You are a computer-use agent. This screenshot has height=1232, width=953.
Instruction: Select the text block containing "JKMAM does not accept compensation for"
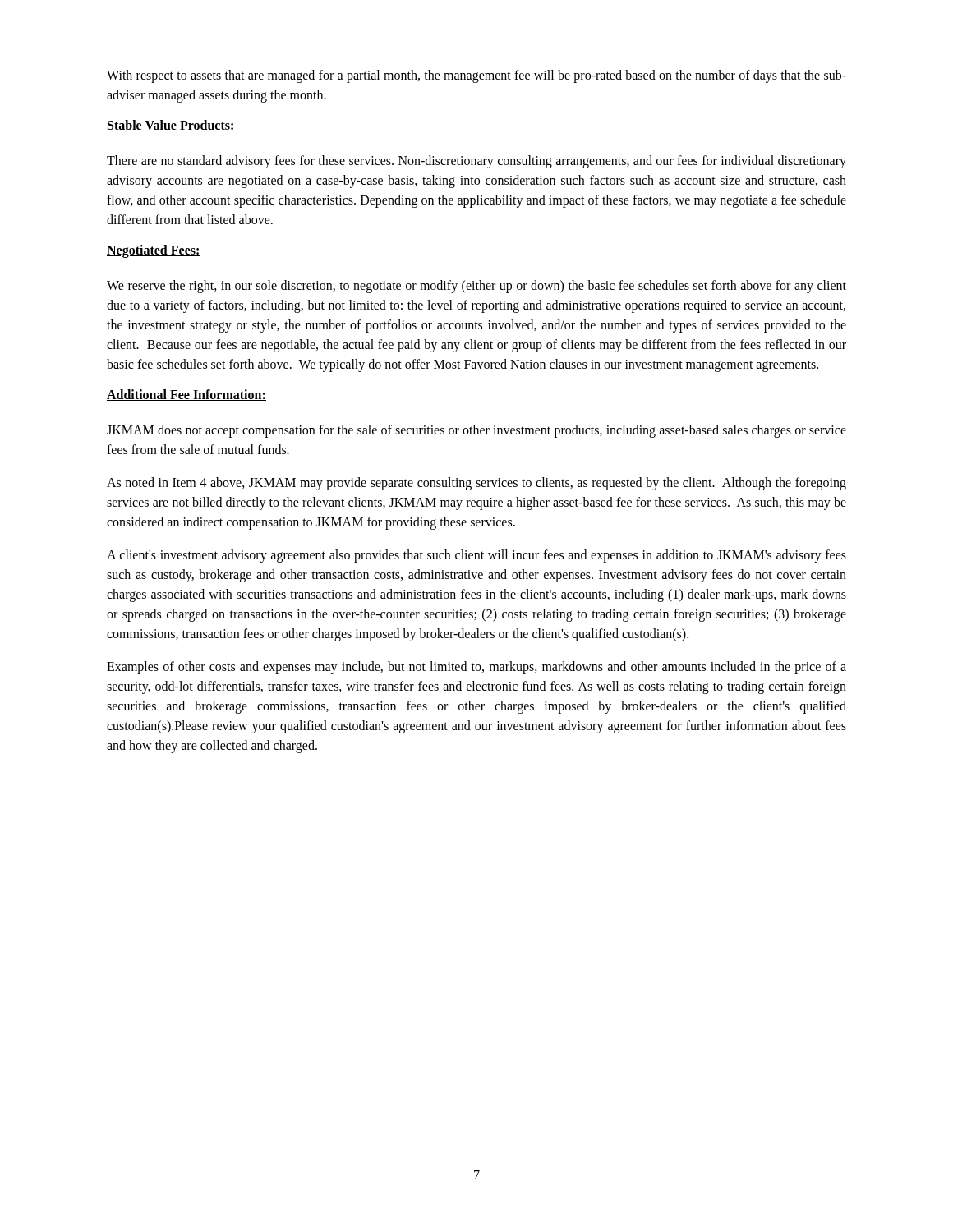pyautogui.click(x=476, y=440)
